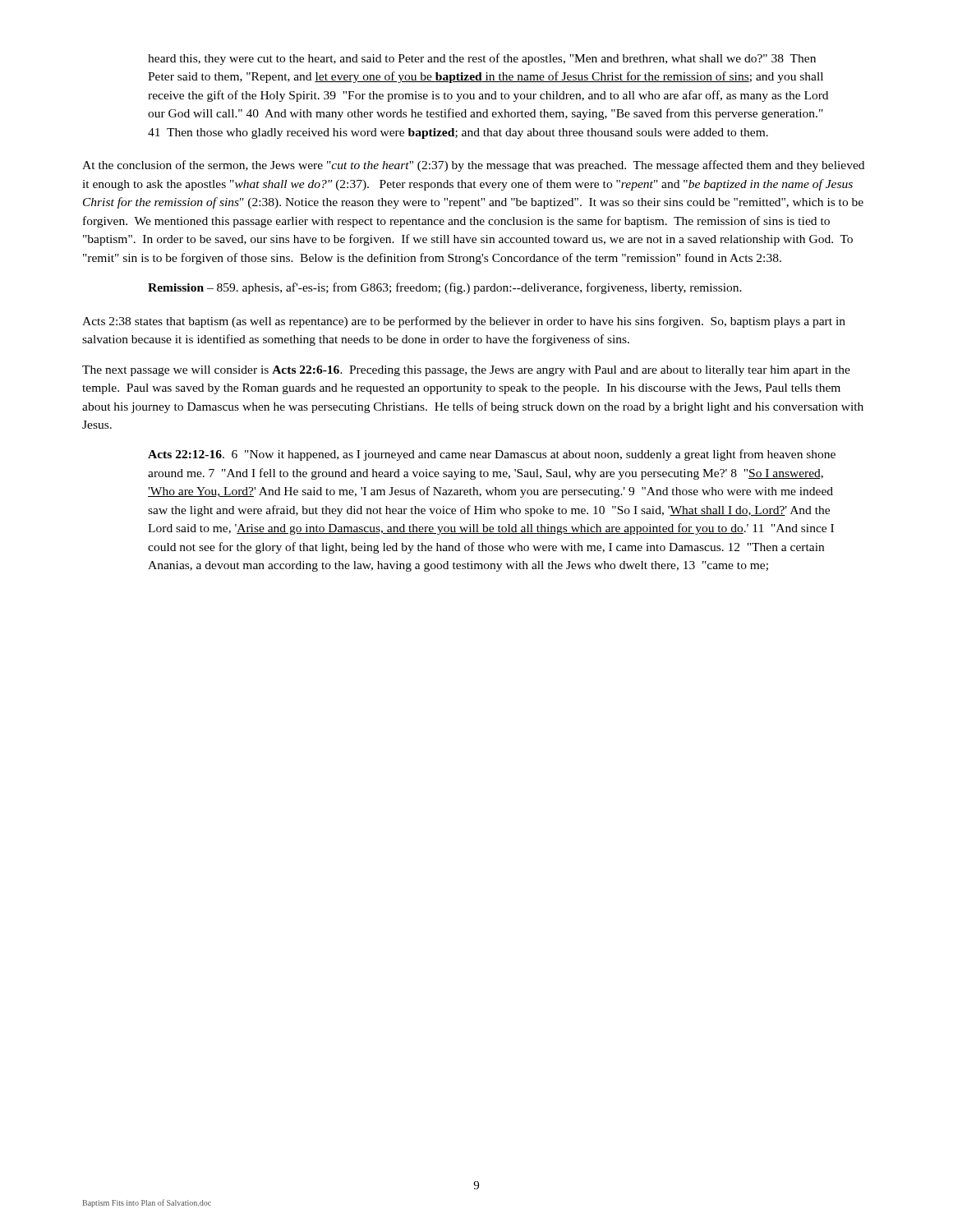
Task: Locate the block of text that opens with "heard this, they were cut to the"
Action: pos(488,95)
